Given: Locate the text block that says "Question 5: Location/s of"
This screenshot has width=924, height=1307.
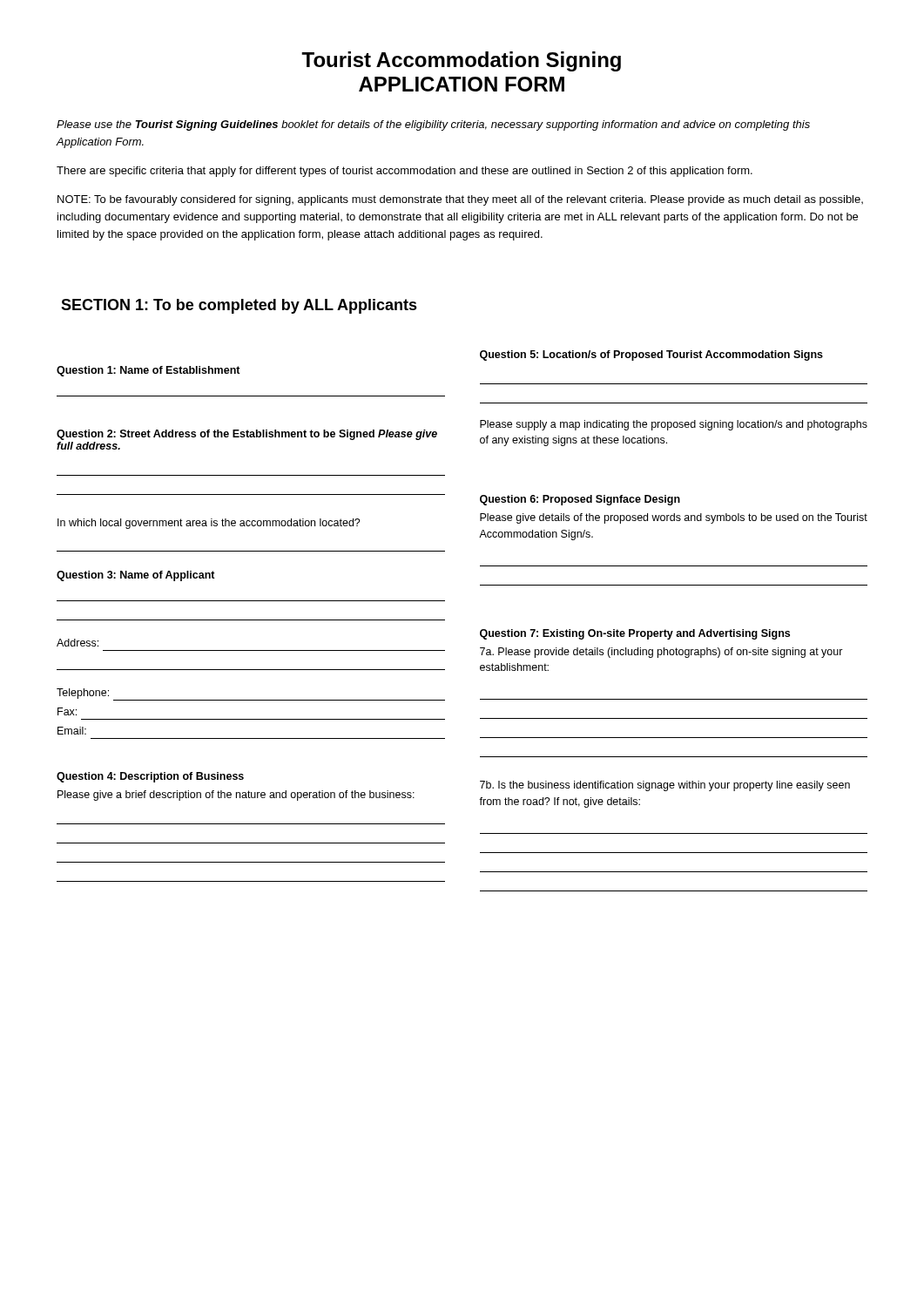Looking at the screenshot, I should (673, 376).
